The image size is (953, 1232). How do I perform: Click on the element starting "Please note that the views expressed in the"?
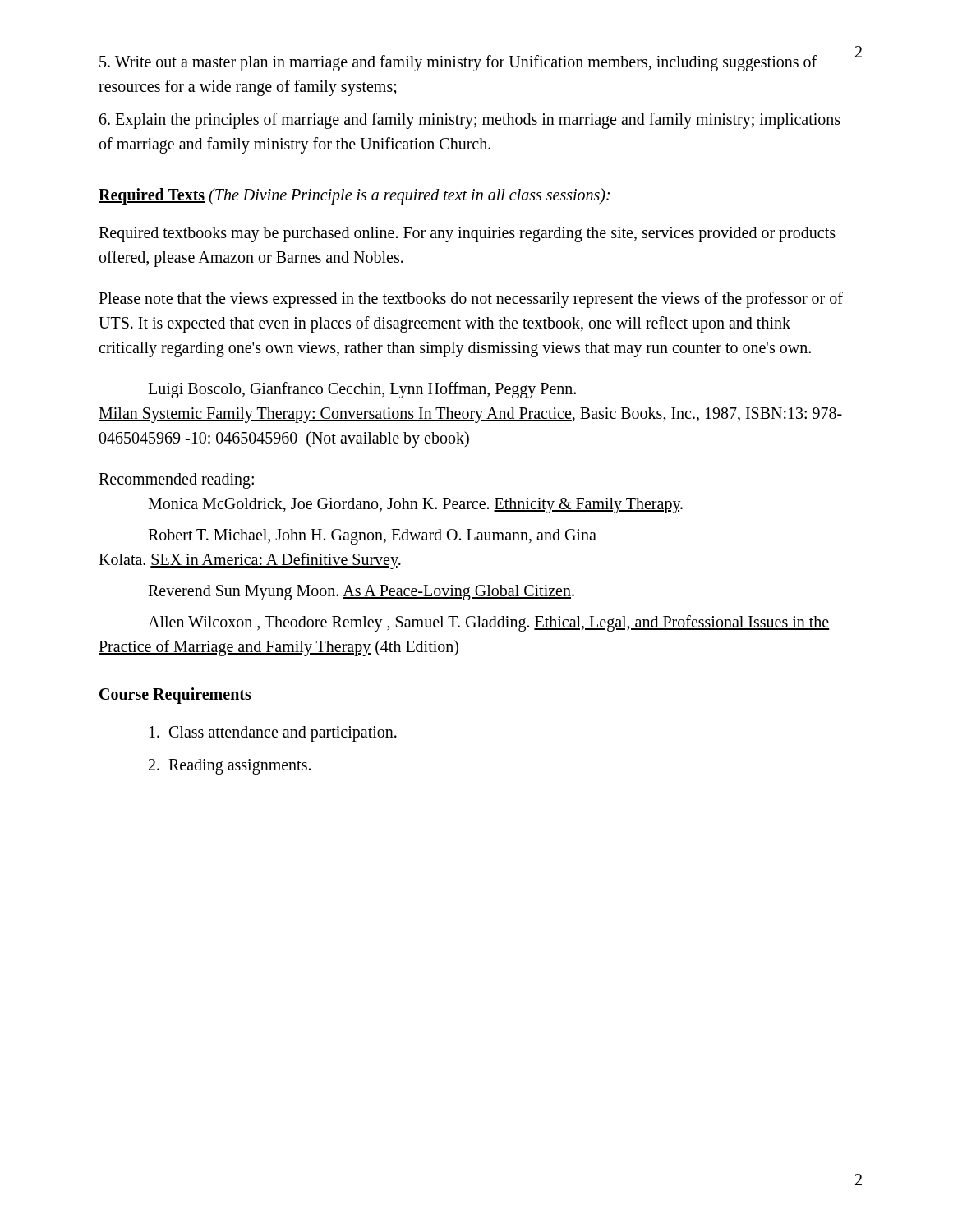(x=471, y=323)
